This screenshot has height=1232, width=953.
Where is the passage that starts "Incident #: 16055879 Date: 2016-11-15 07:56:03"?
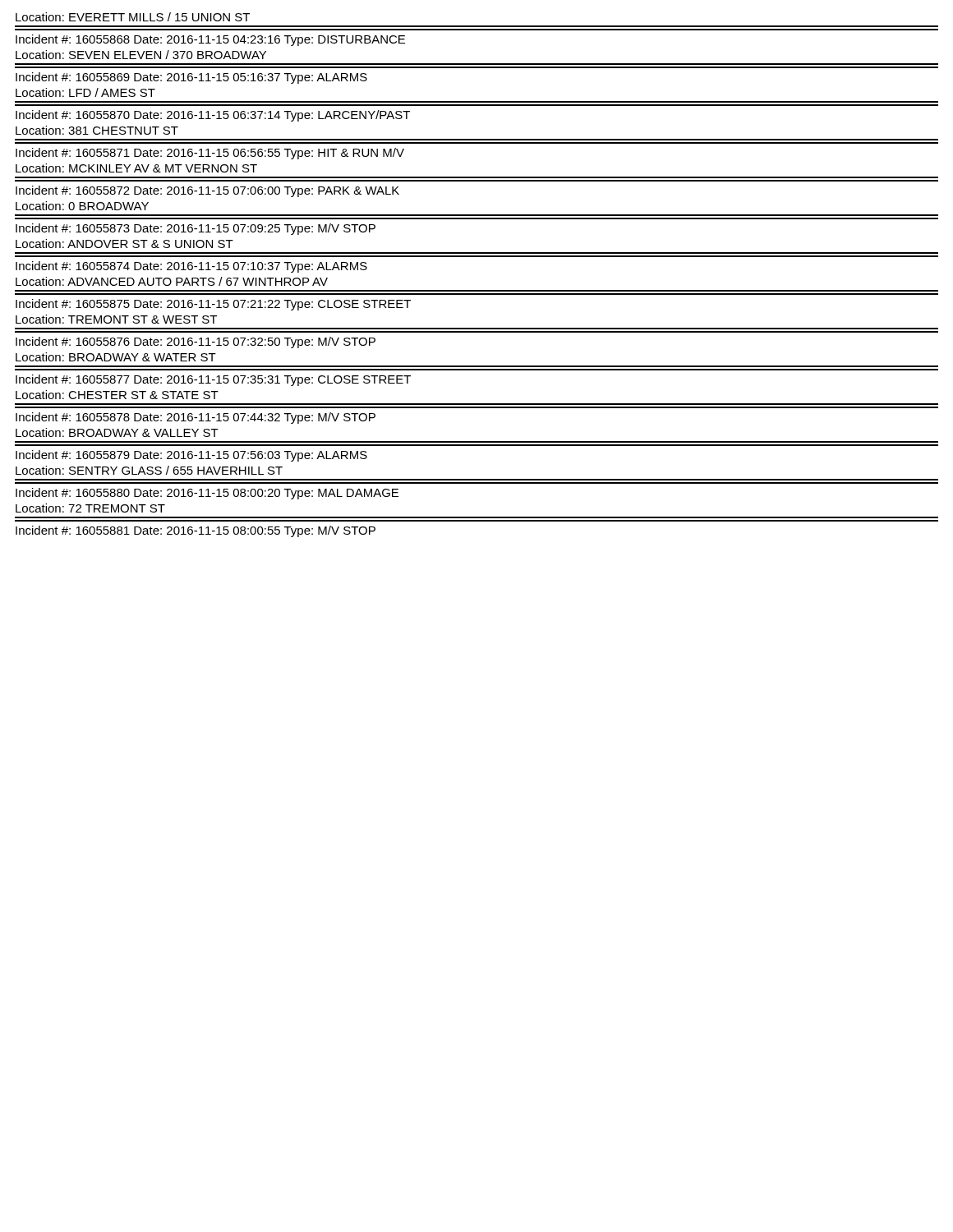191,456
